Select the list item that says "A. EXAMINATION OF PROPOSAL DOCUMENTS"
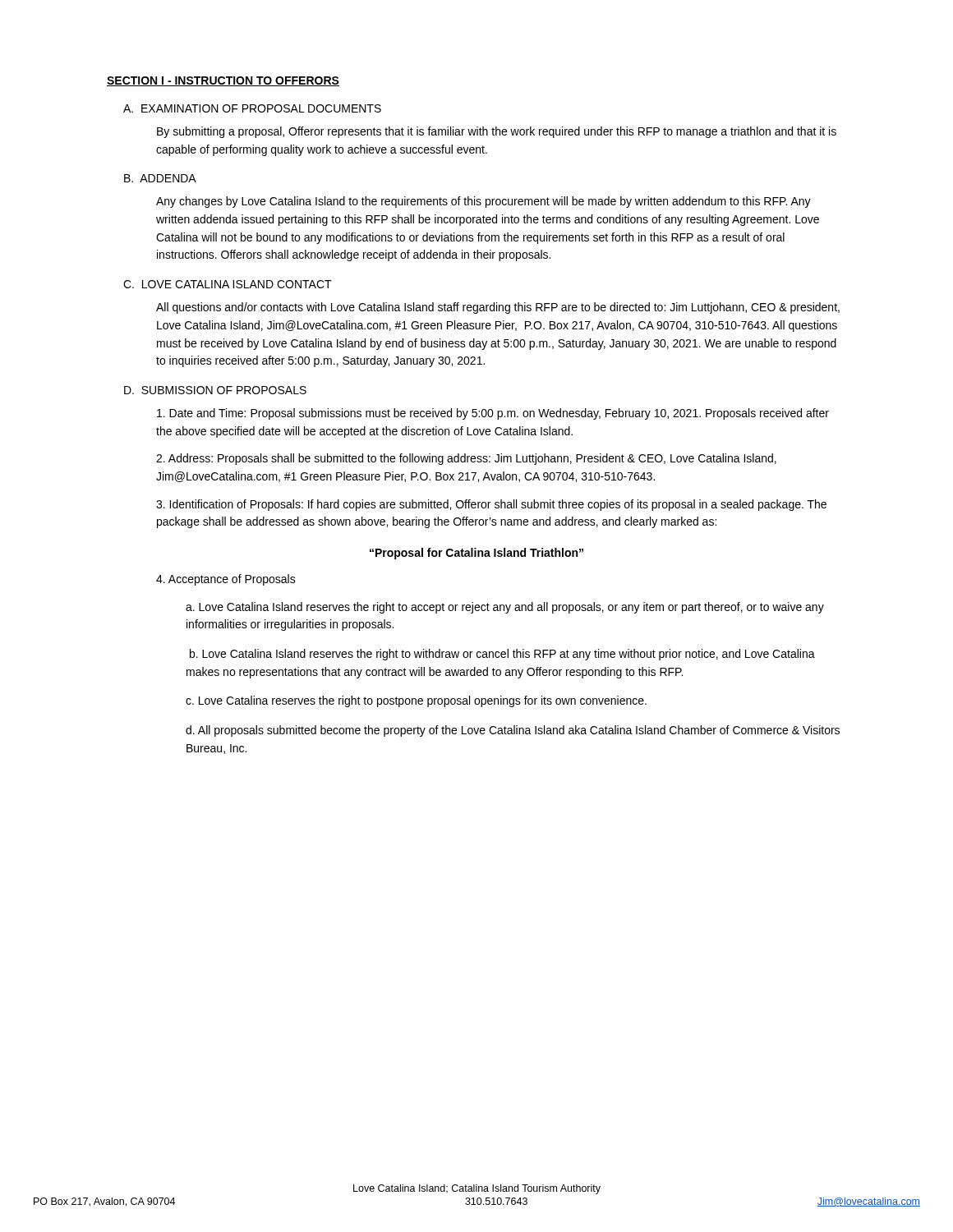Viewport: 953px width, 1232px height. (x=252, y=108)
